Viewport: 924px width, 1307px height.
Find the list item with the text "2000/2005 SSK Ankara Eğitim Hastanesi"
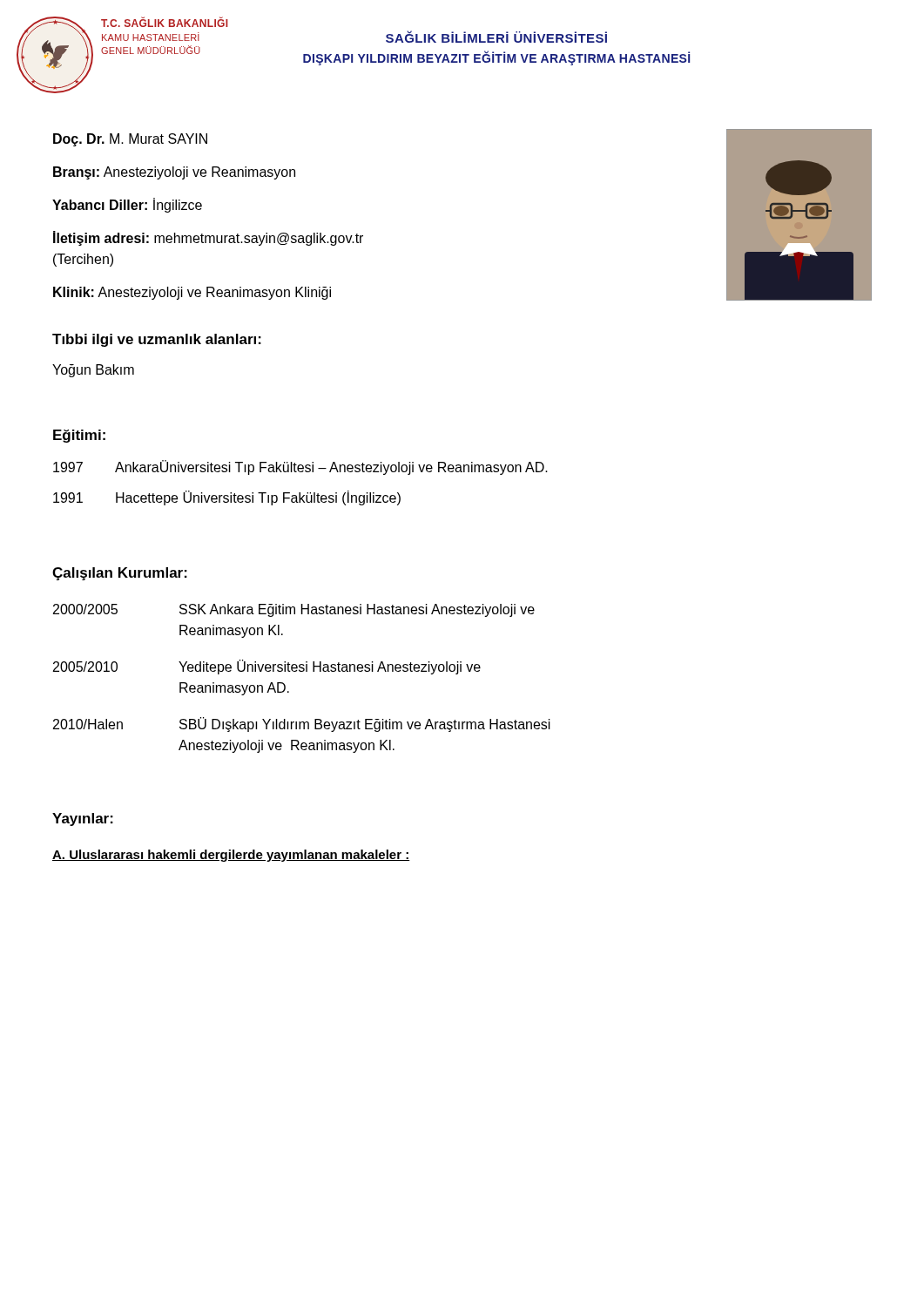pyautogui.click(x=294, y=620)
